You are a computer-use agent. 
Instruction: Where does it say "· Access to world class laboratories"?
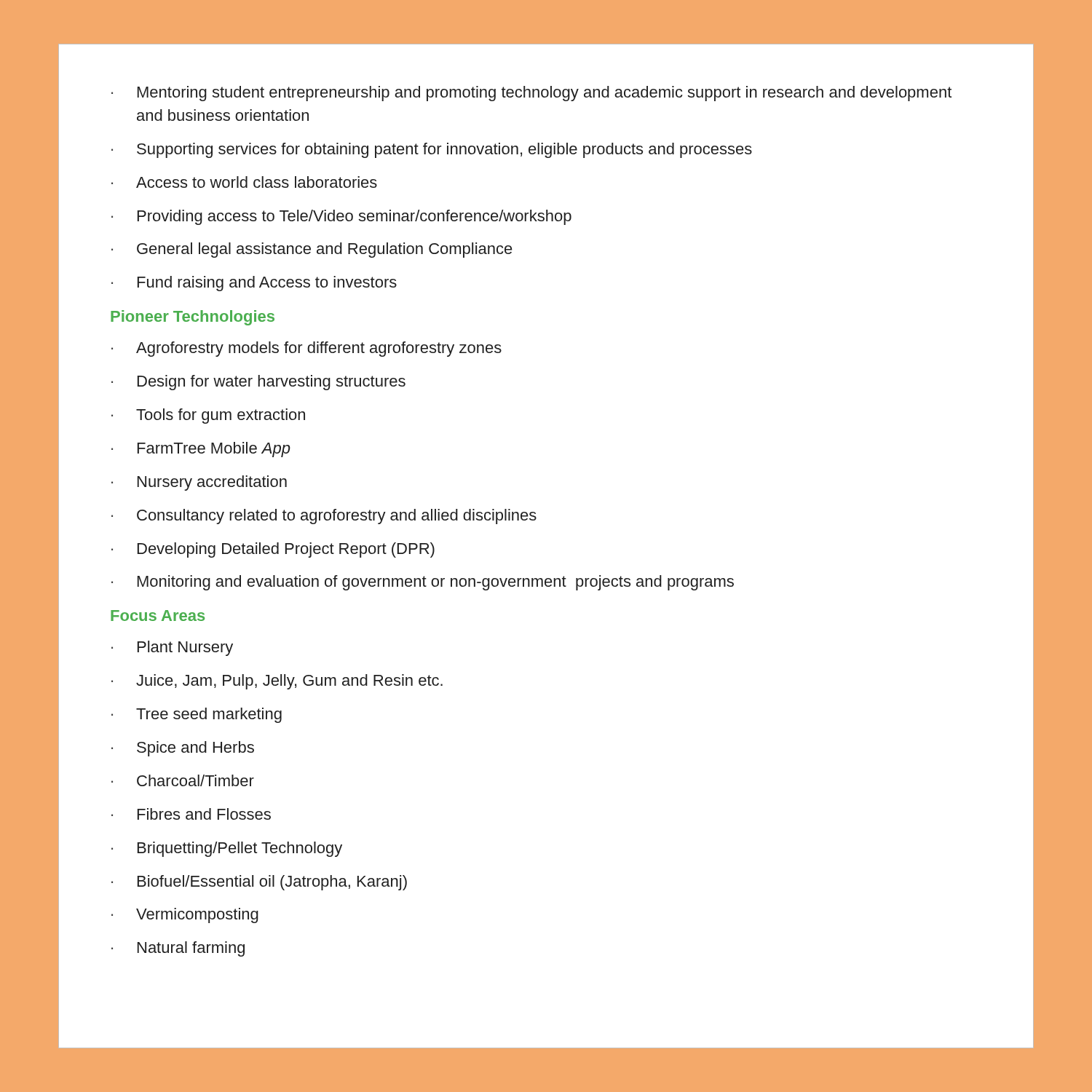click(244, 182)
